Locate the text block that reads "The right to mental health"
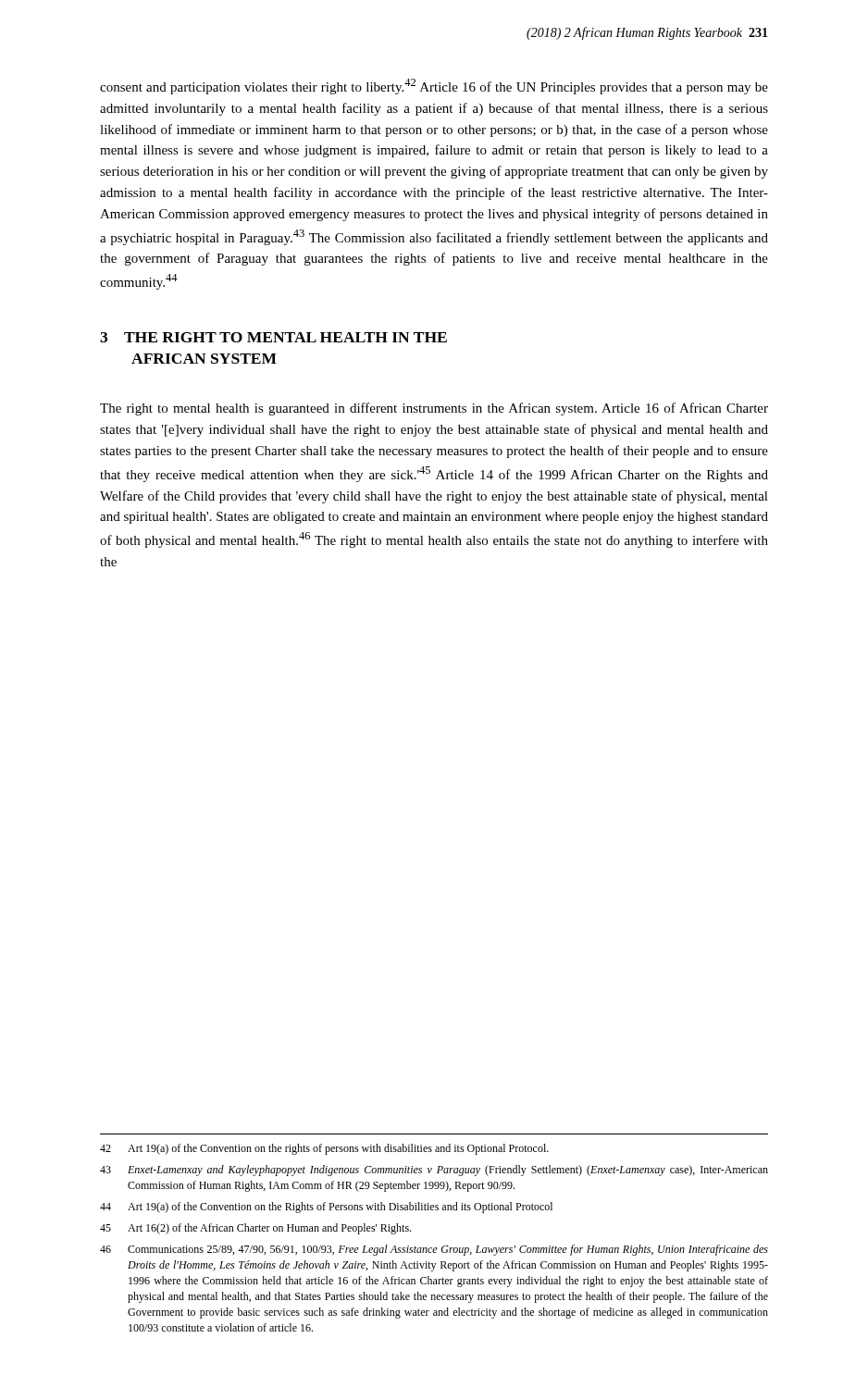 (x=434, y=485)
